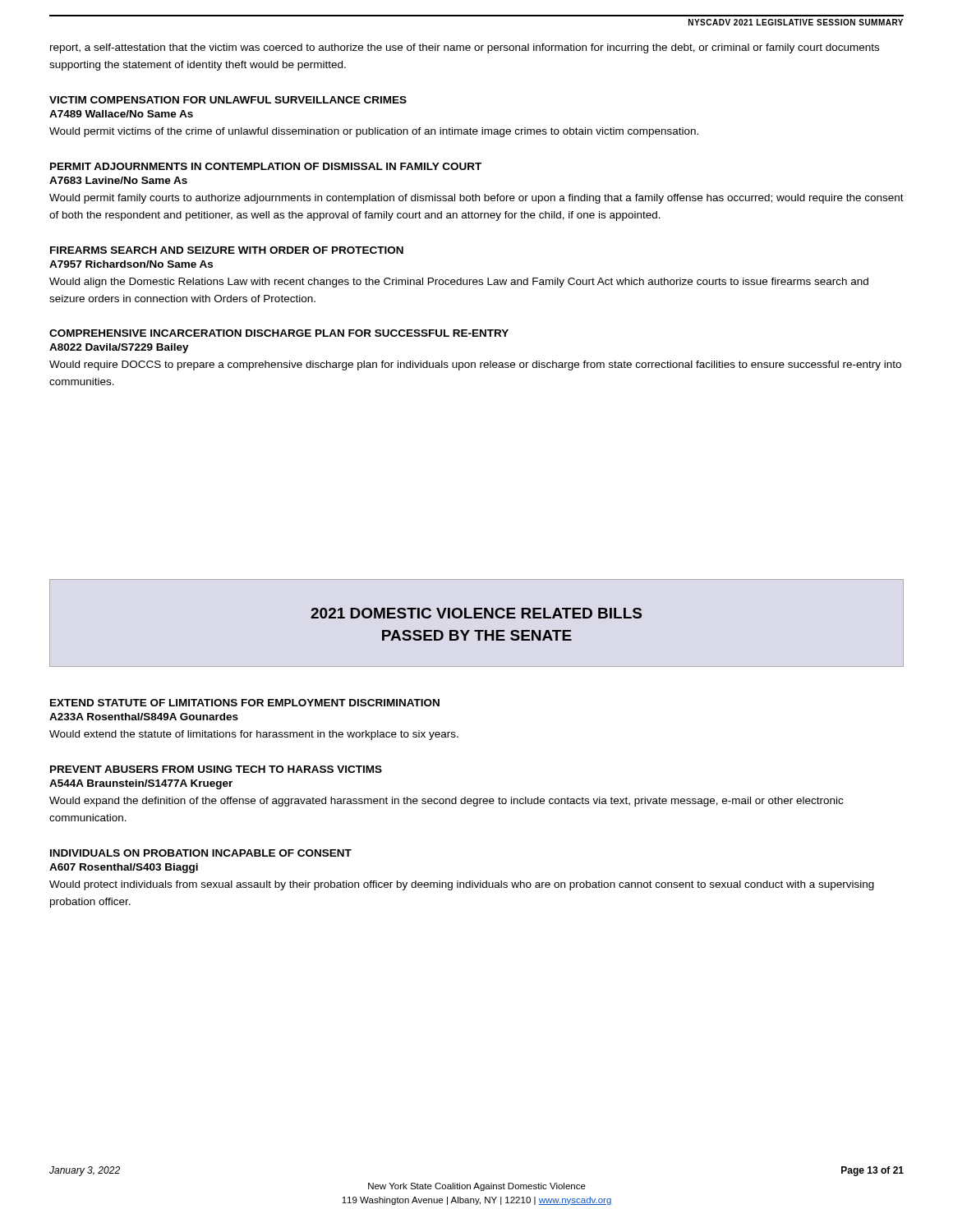
Task: Locate the section header containing "COMPREHENSIVE INCARCERATION DISCHARGE"
Action: point(279,333)
